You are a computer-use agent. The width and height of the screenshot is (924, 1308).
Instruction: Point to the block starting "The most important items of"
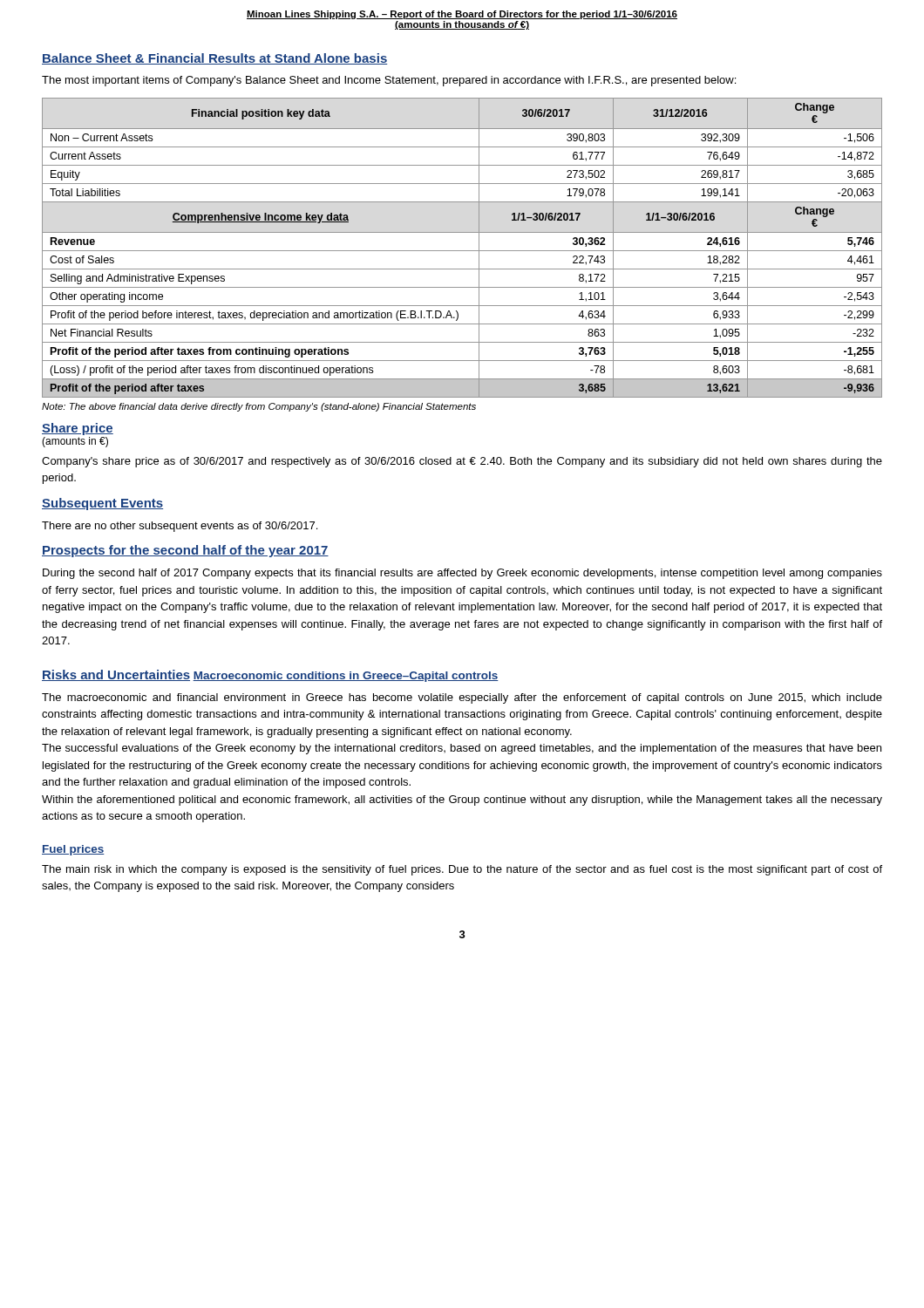click(389, 80)
